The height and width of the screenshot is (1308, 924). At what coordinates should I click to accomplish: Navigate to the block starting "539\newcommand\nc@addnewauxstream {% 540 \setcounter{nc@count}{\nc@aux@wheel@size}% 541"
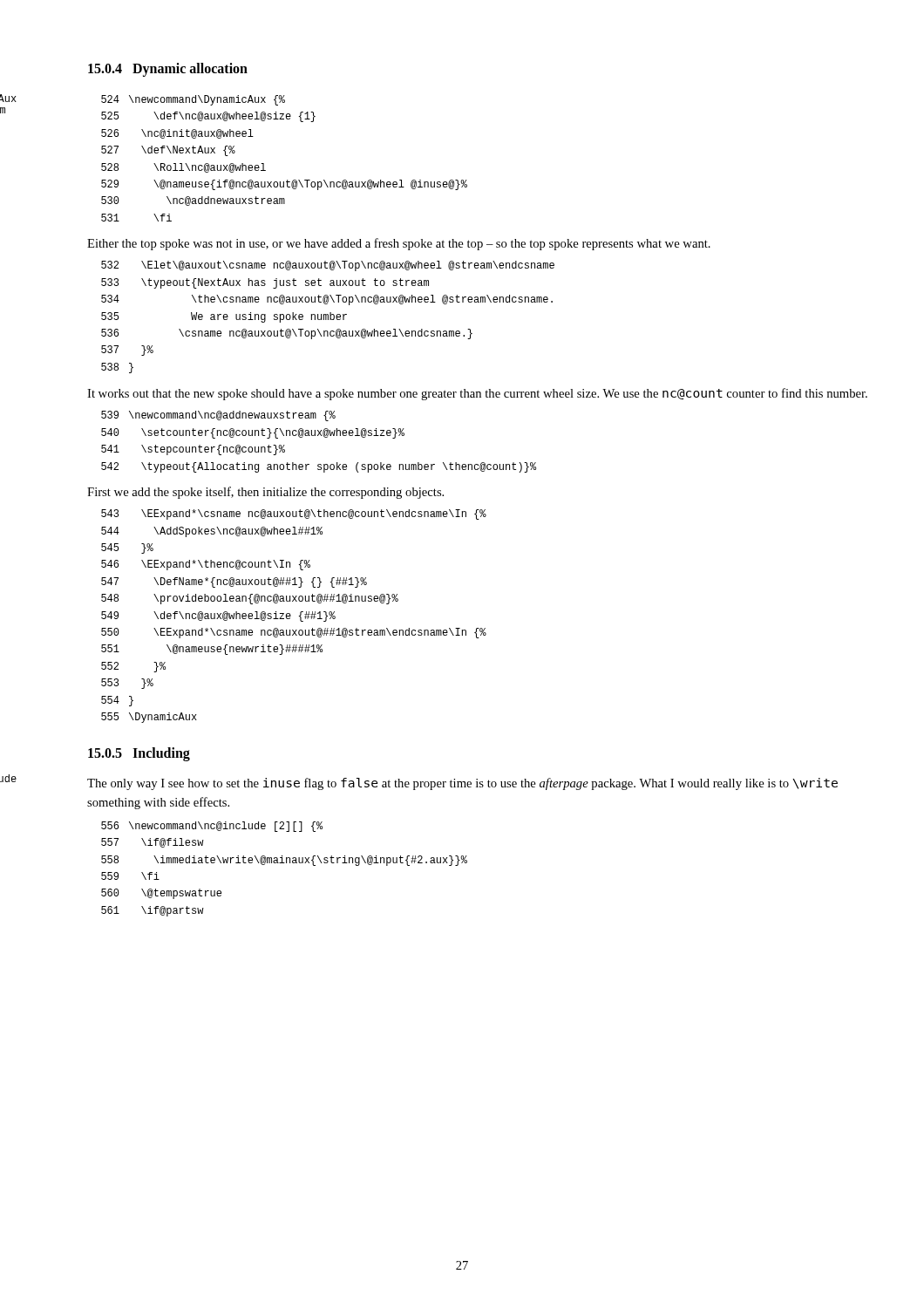click(x=218, y=416)
